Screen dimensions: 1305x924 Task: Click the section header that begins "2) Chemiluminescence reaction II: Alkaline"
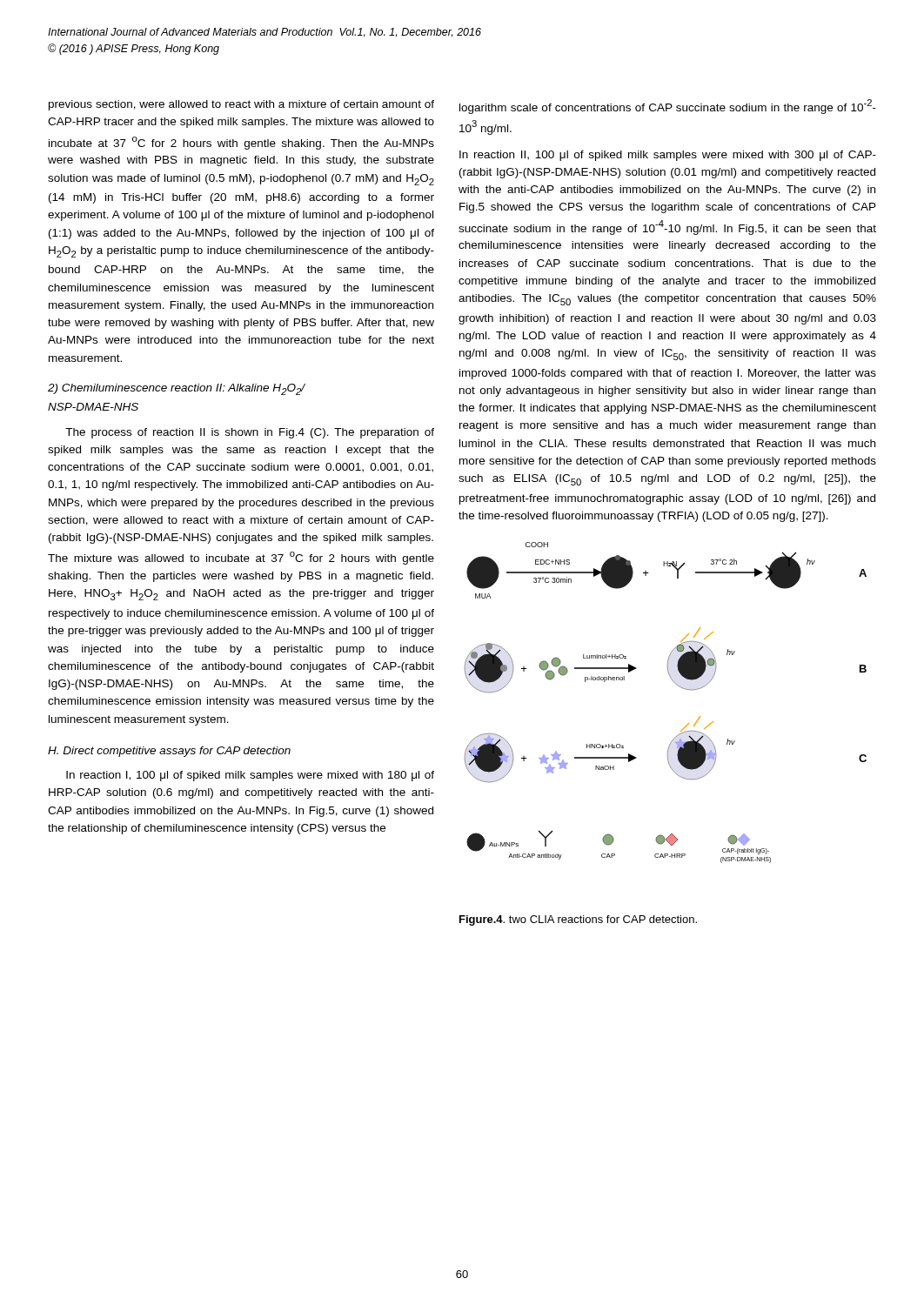click(x=176, y=397)
